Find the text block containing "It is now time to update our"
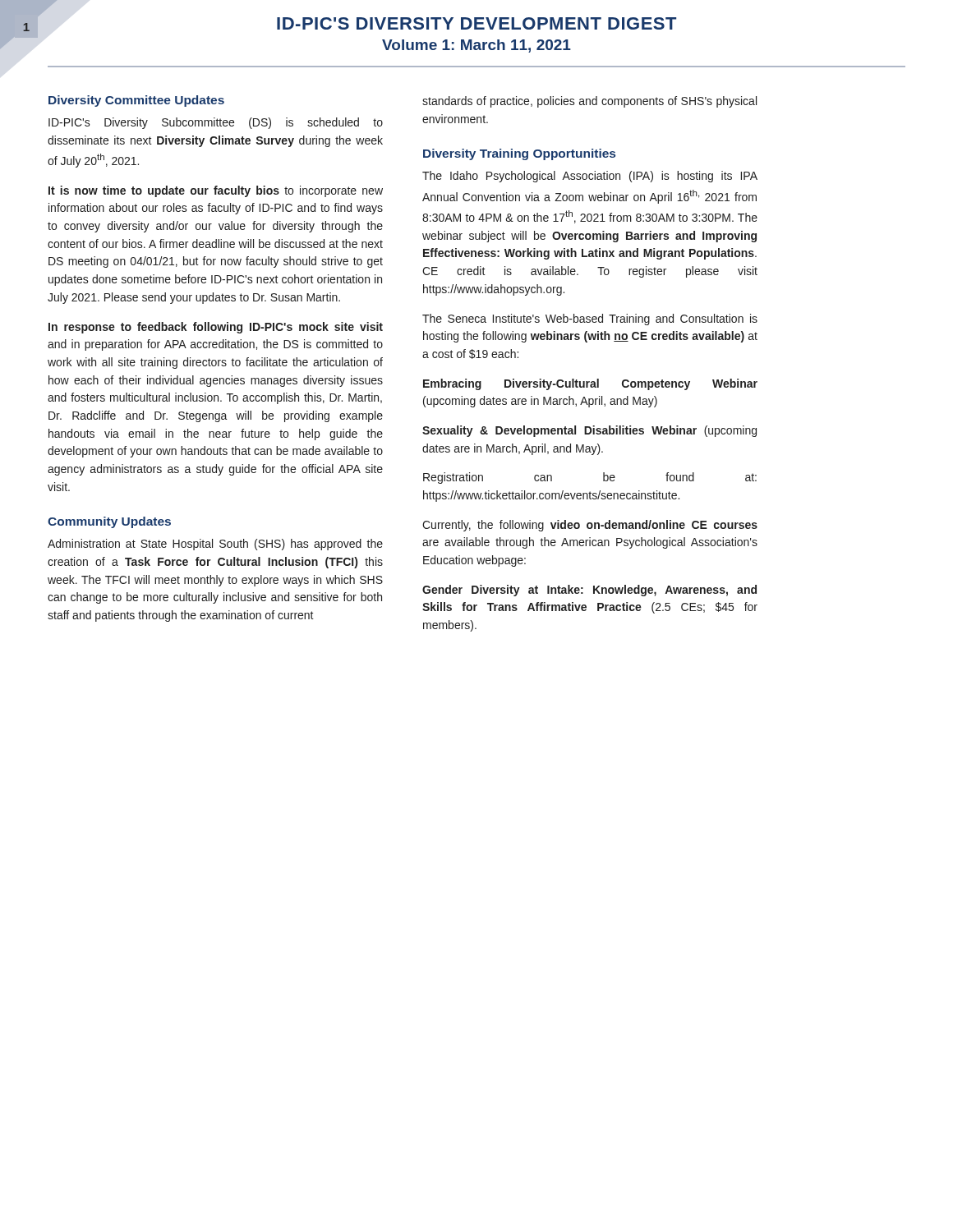The height and width of the screenshot is (1232, 953). click(x=215, y=244)
